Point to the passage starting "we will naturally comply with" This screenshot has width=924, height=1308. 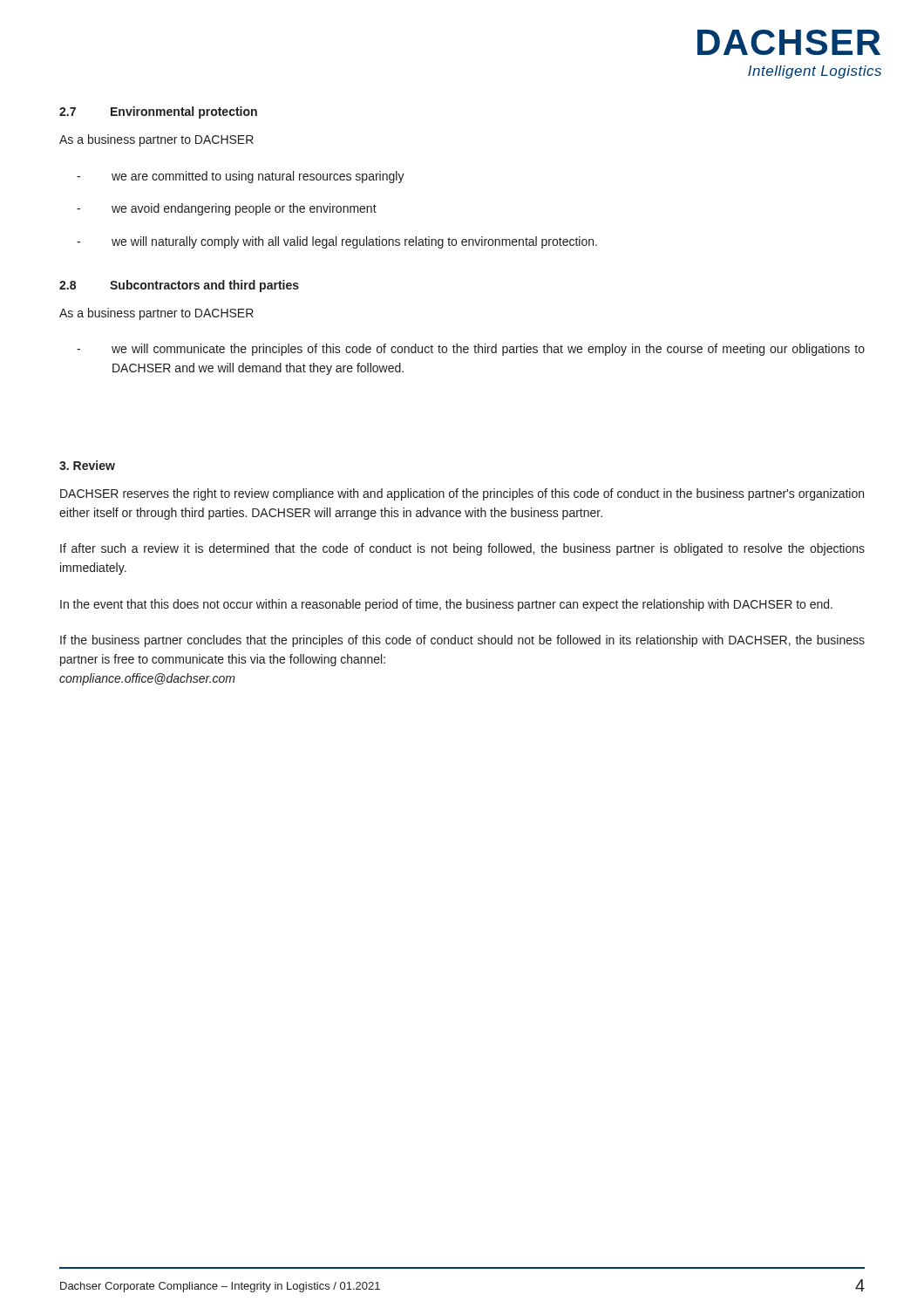355,242
